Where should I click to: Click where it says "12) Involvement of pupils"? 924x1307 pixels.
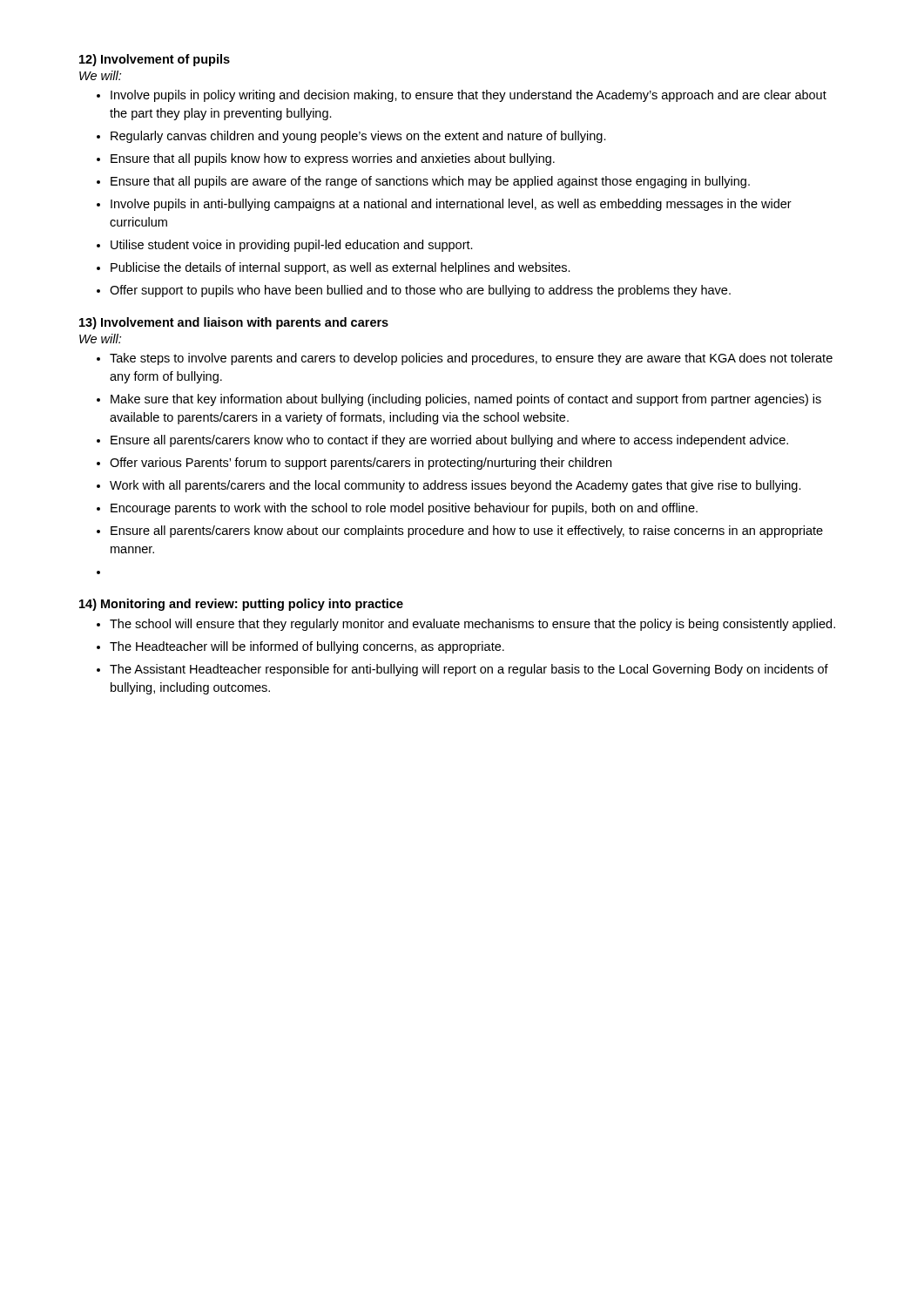[x=154, y=59]
